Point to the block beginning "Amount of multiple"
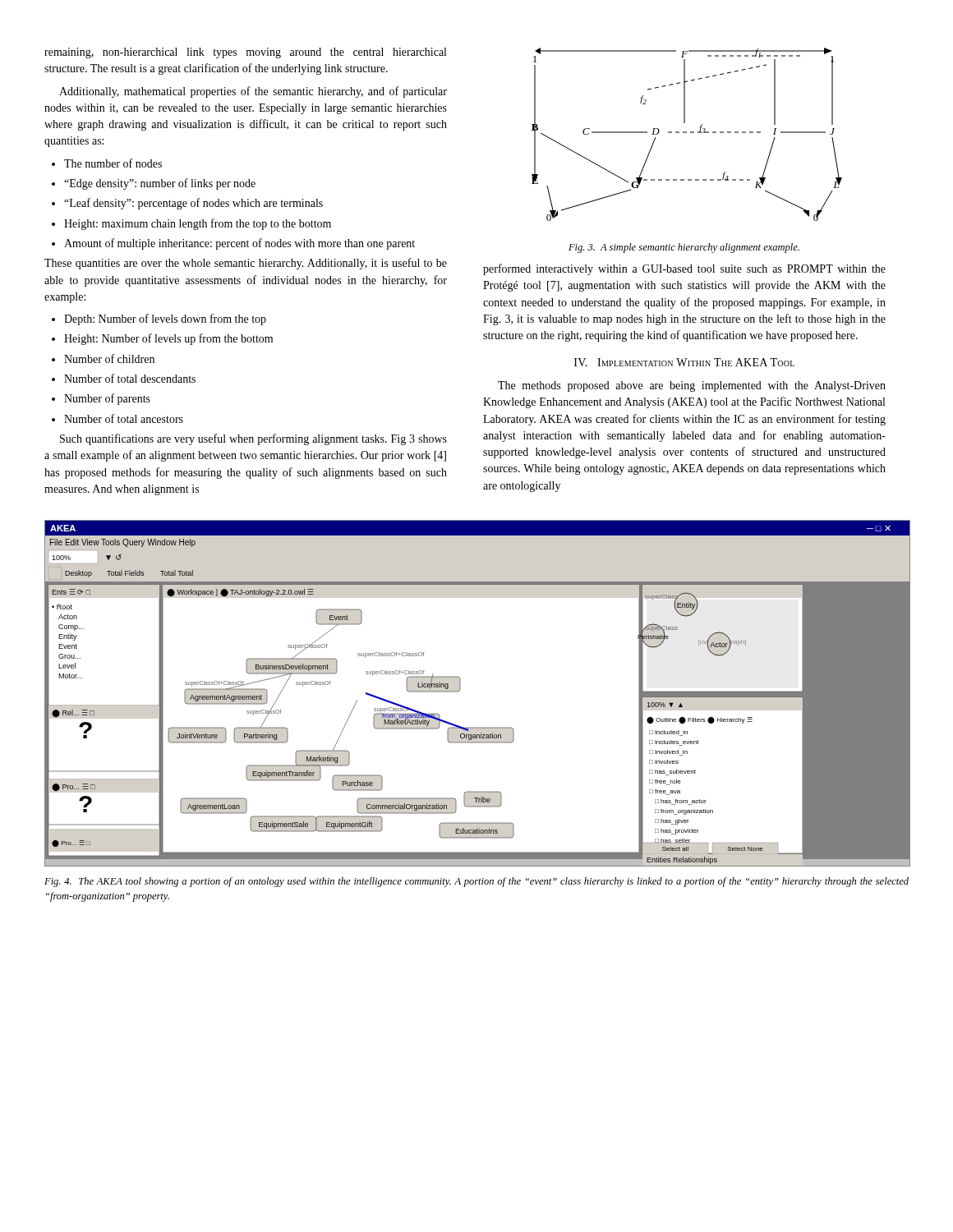The image size is (953, 1232). (x=246, y=244)
